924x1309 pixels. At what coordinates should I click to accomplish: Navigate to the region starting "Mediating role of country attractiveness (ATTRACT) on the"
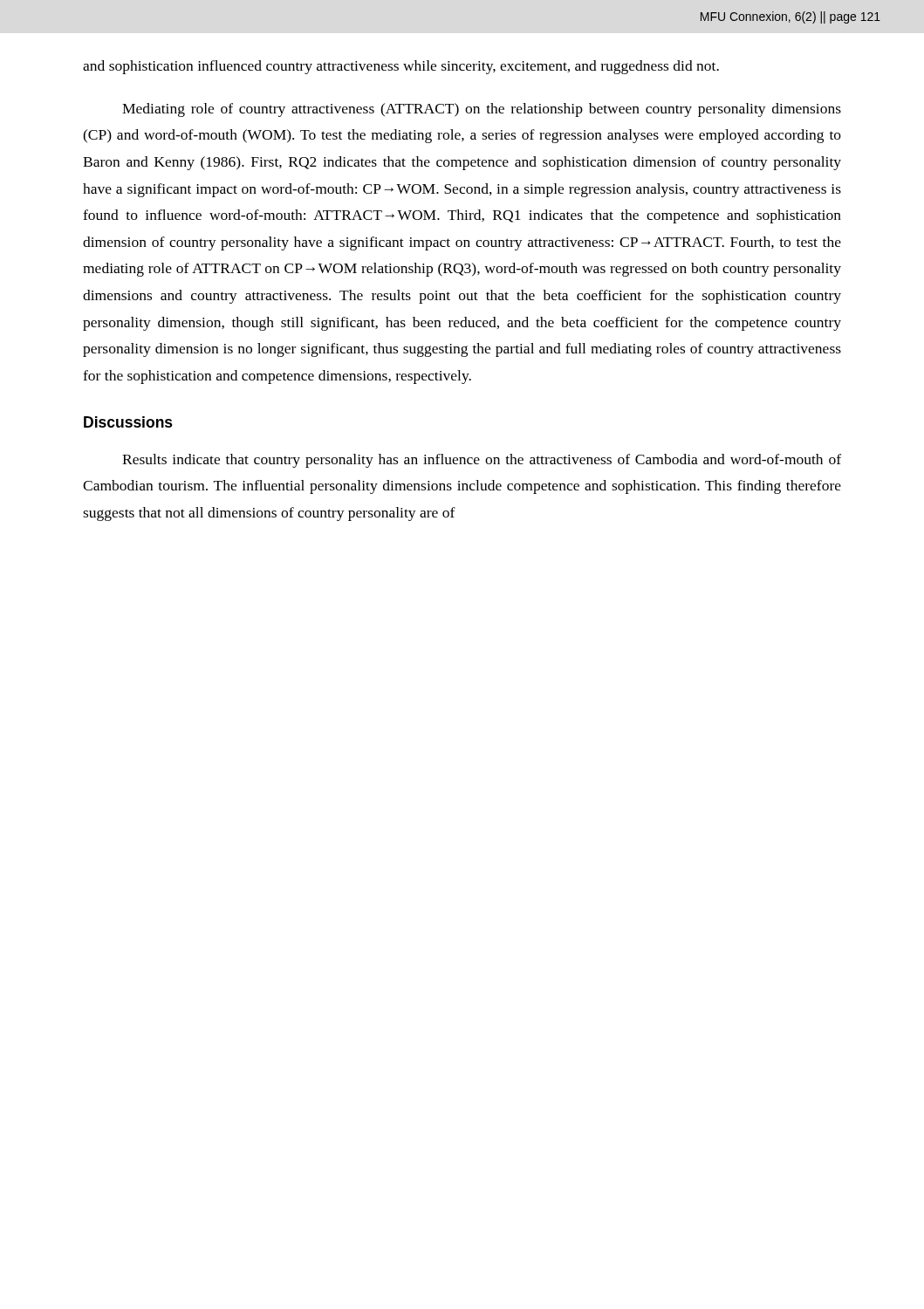(x=462, y=242)
